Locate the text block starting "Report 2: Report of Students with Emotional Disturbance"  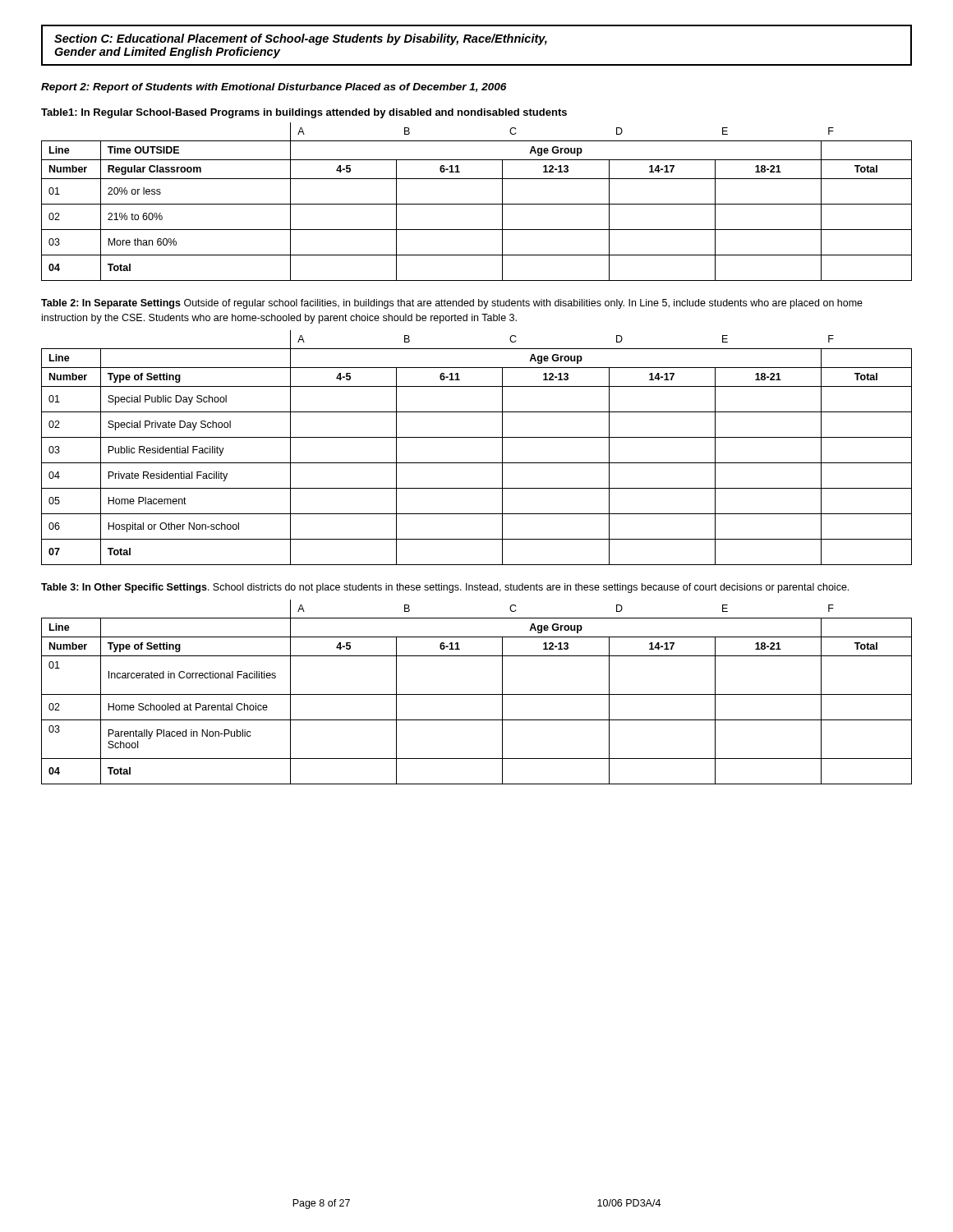274,87
